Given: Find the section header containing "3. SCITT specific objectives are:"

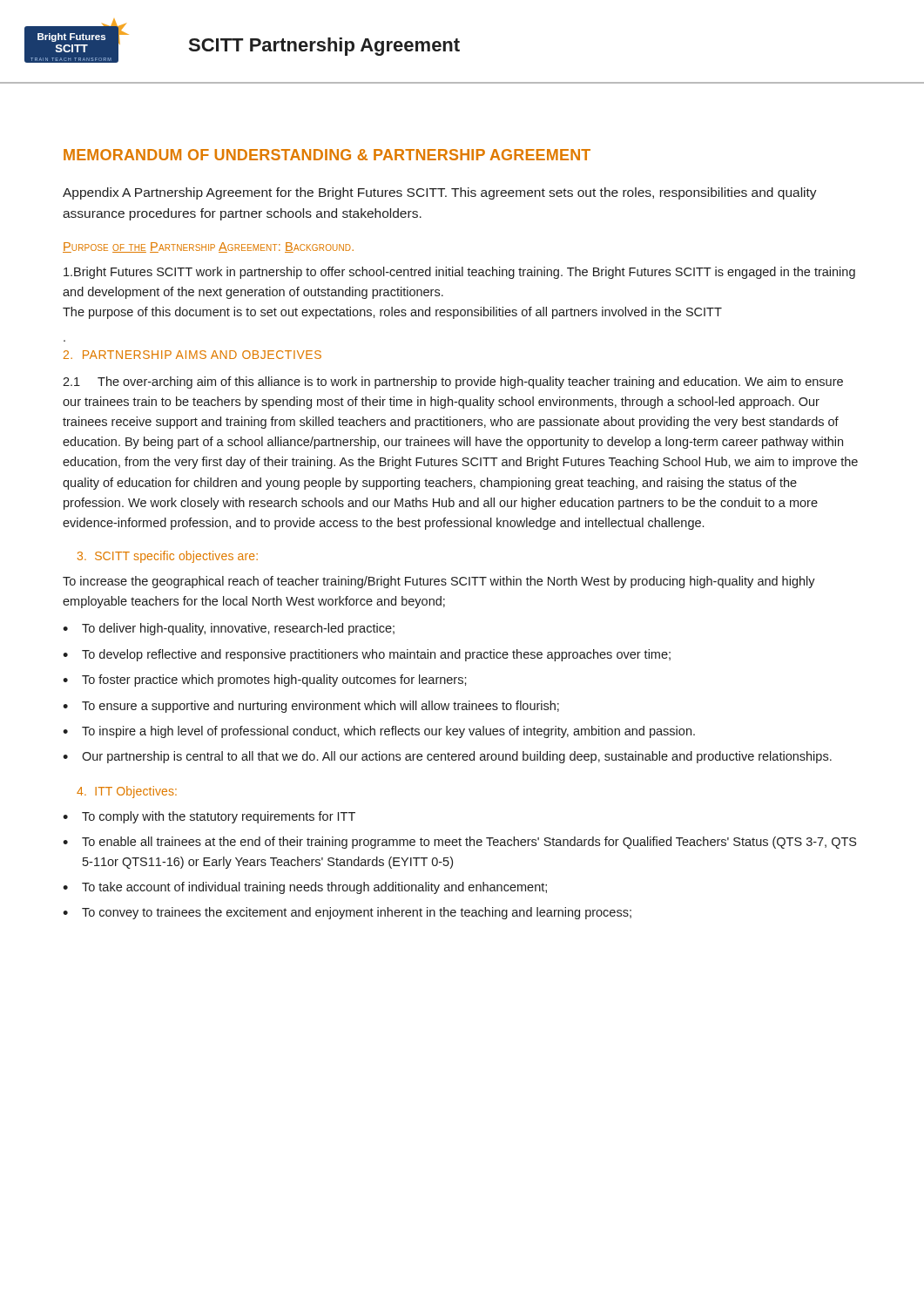Looking at the screenshot, I should (x=161, y=556).
